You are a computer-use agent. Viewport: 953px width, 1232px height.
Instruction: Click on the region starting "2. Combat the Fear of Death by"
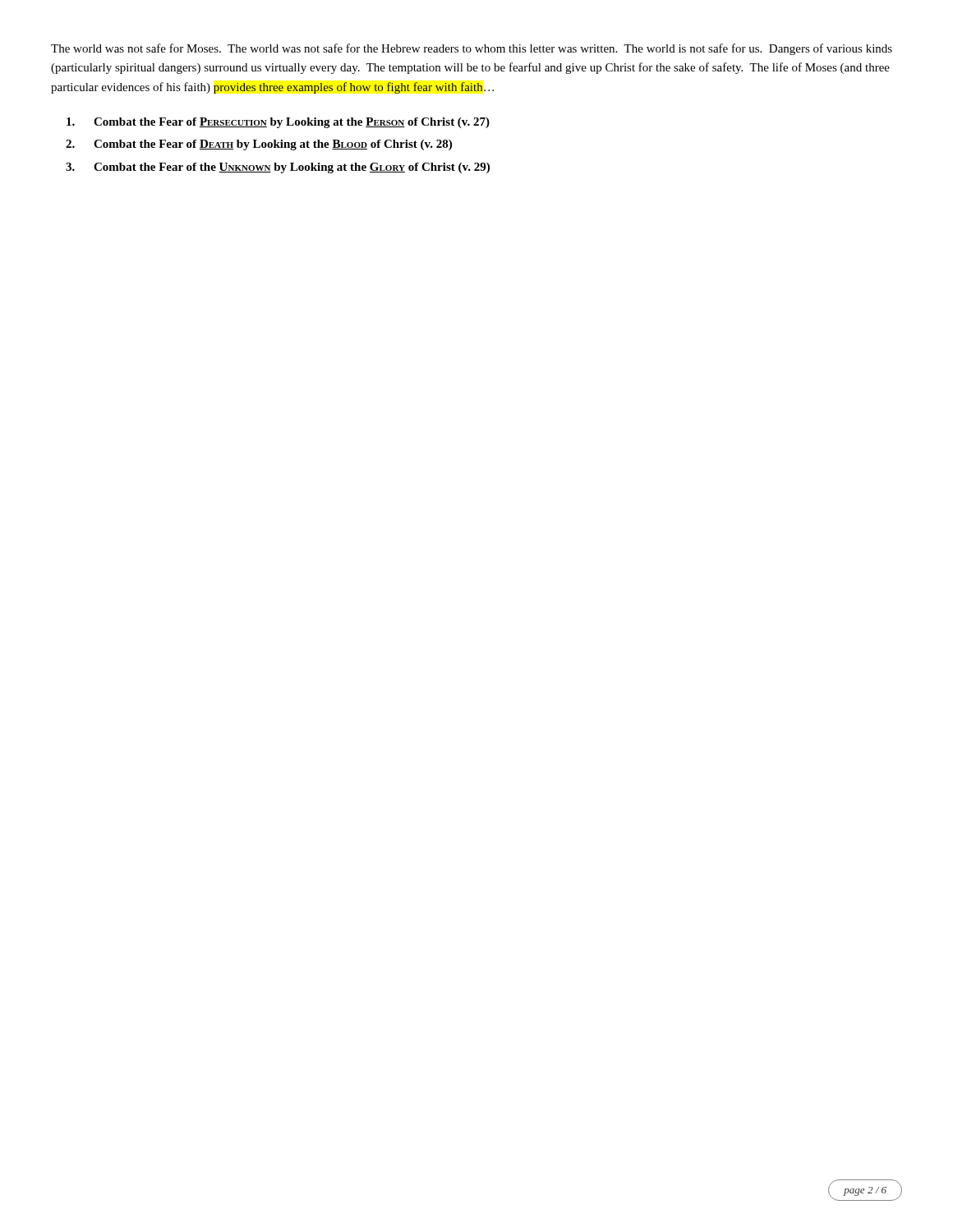point(259,145)
